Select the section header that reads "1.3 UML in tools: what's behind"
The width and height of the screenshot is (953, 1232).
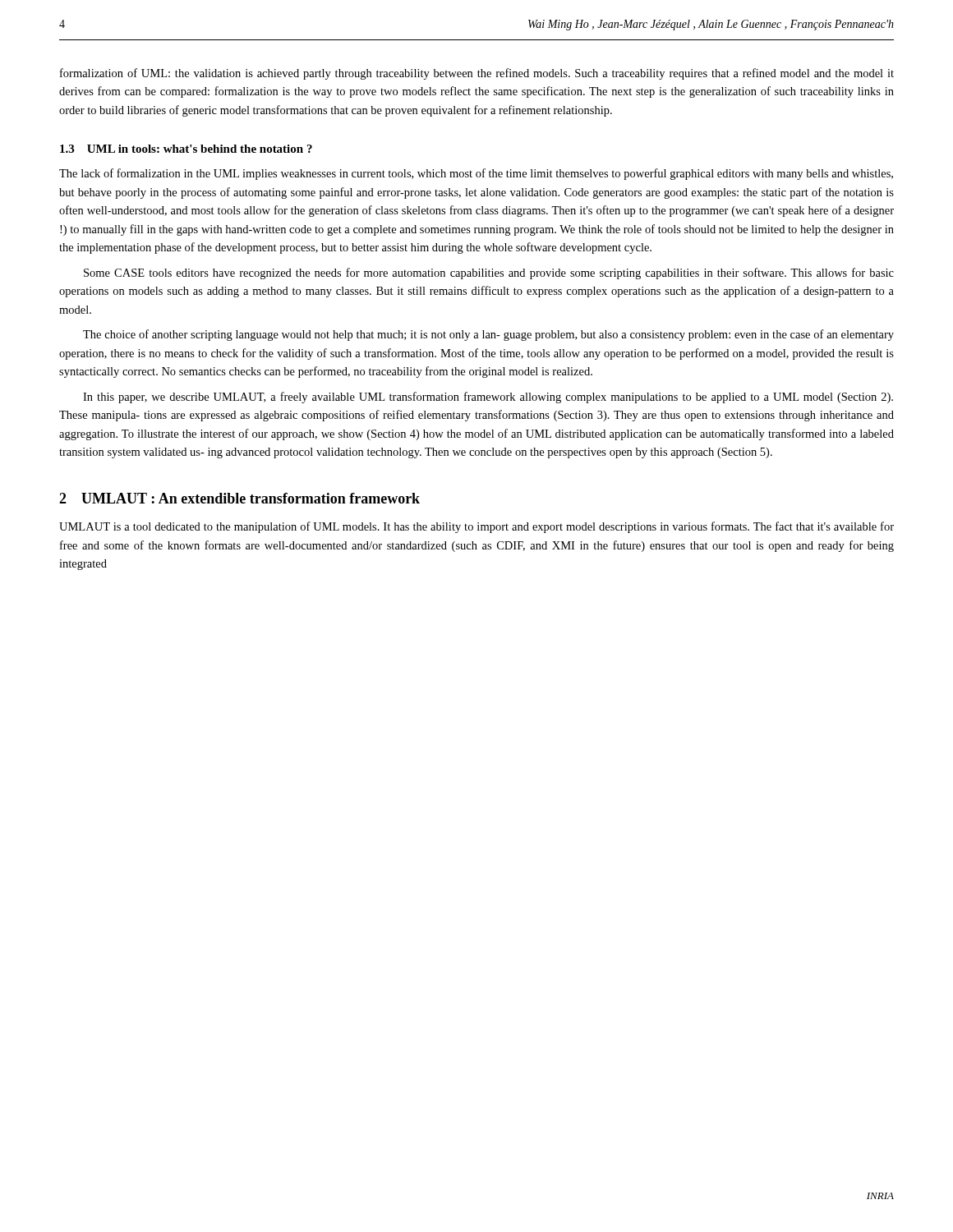186,149
